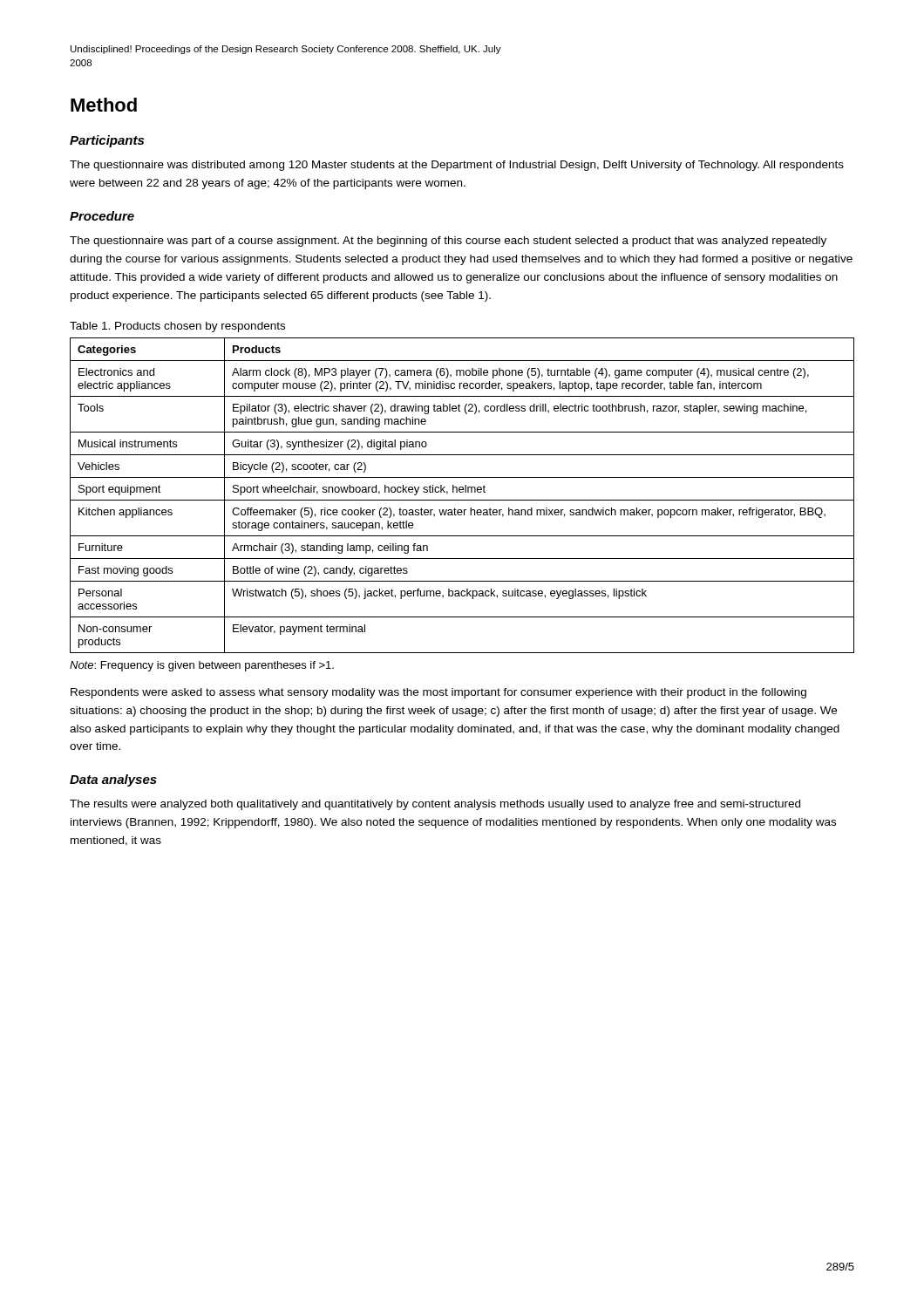The height and width of the screenshot is (1308, 924).
Task: Where is the passage that starts "The questionnaire was distributed"?
Action: tap(457, 174)
